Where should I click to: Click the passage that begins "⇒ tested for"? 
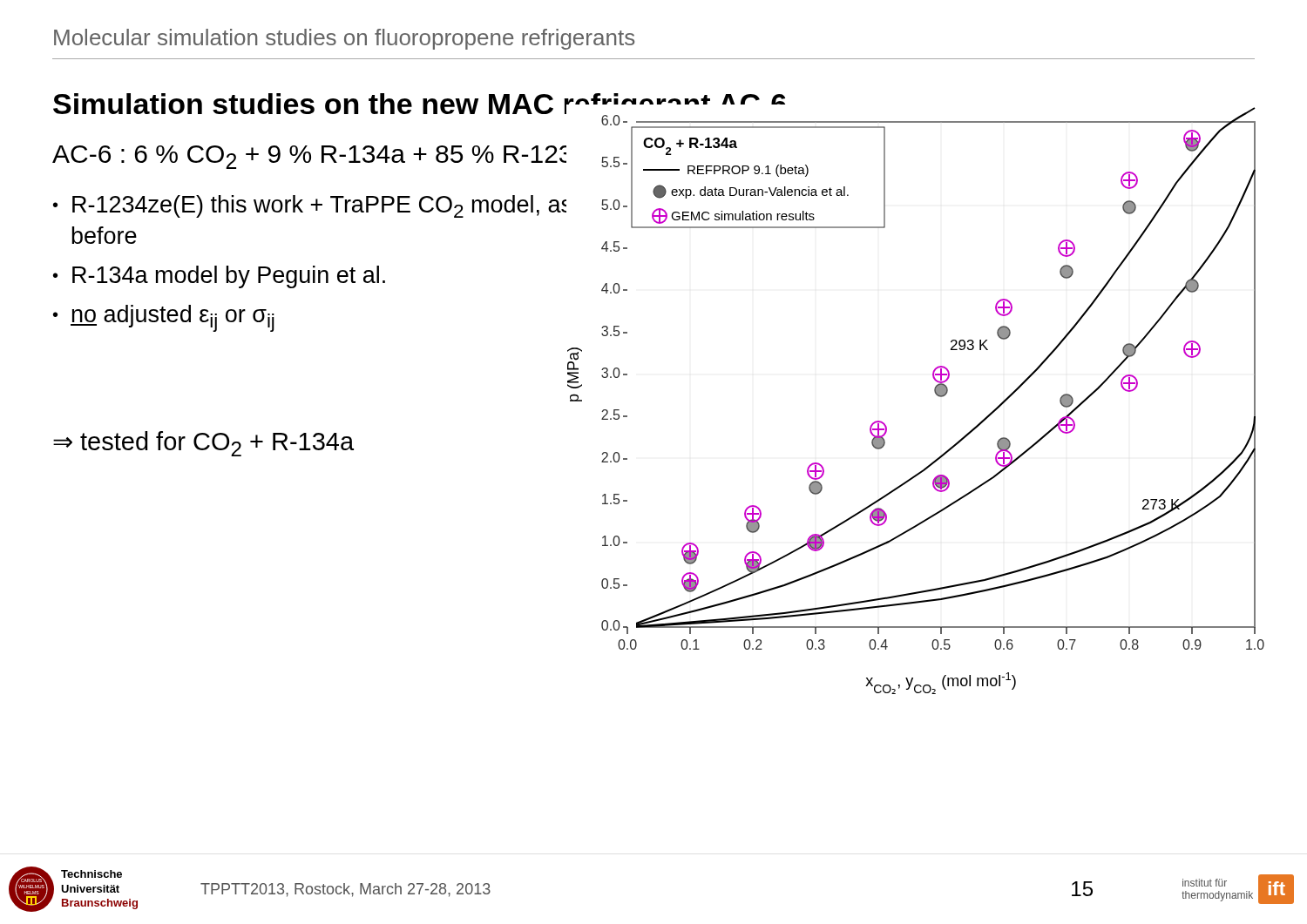click(203, 444)
